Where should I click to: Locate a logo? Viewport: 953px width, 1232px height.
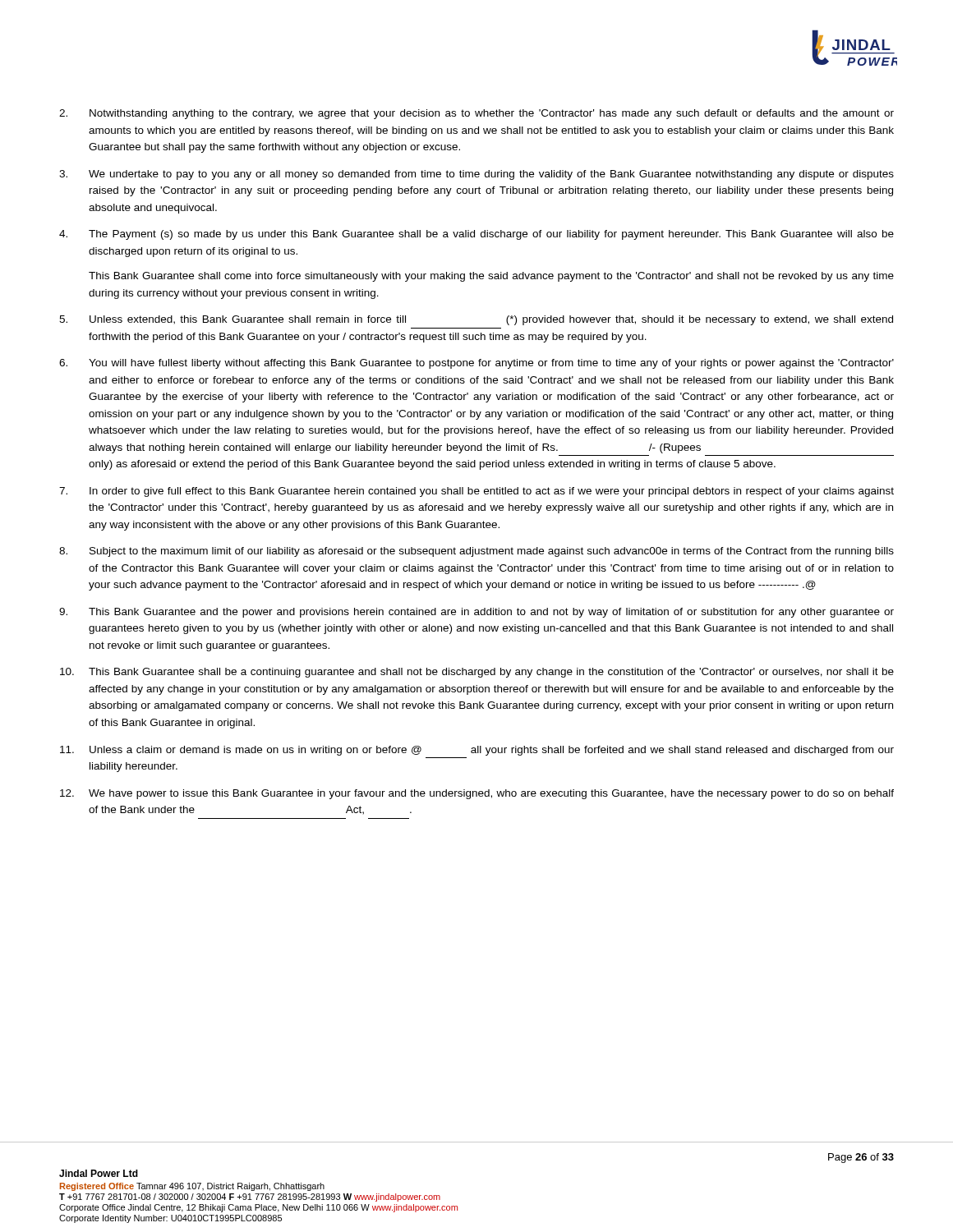click(852, 51)
